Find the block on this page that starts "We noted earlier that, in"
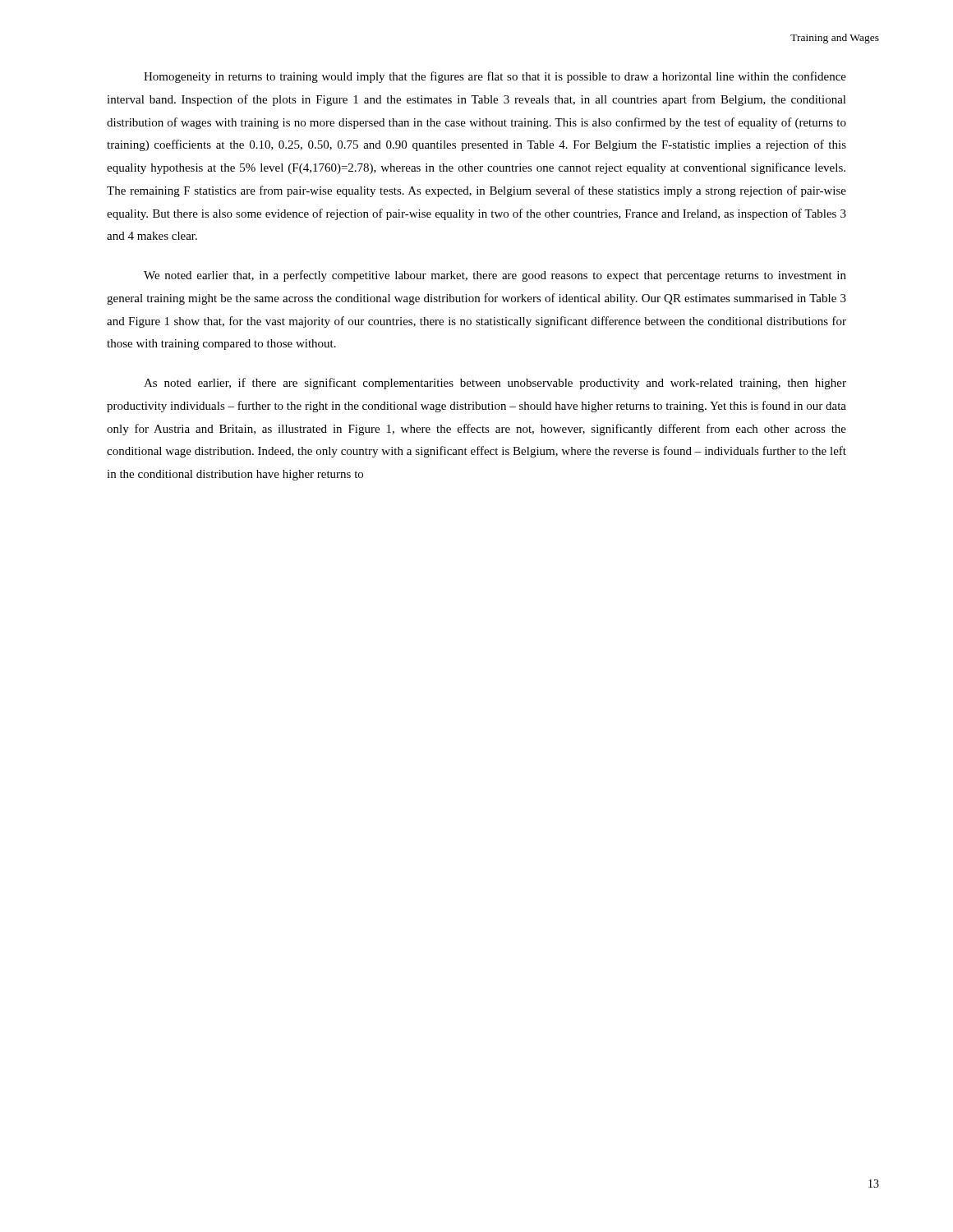Viewport: 953px width, 1232px height. pyautogui.click(x=476, y=309)
